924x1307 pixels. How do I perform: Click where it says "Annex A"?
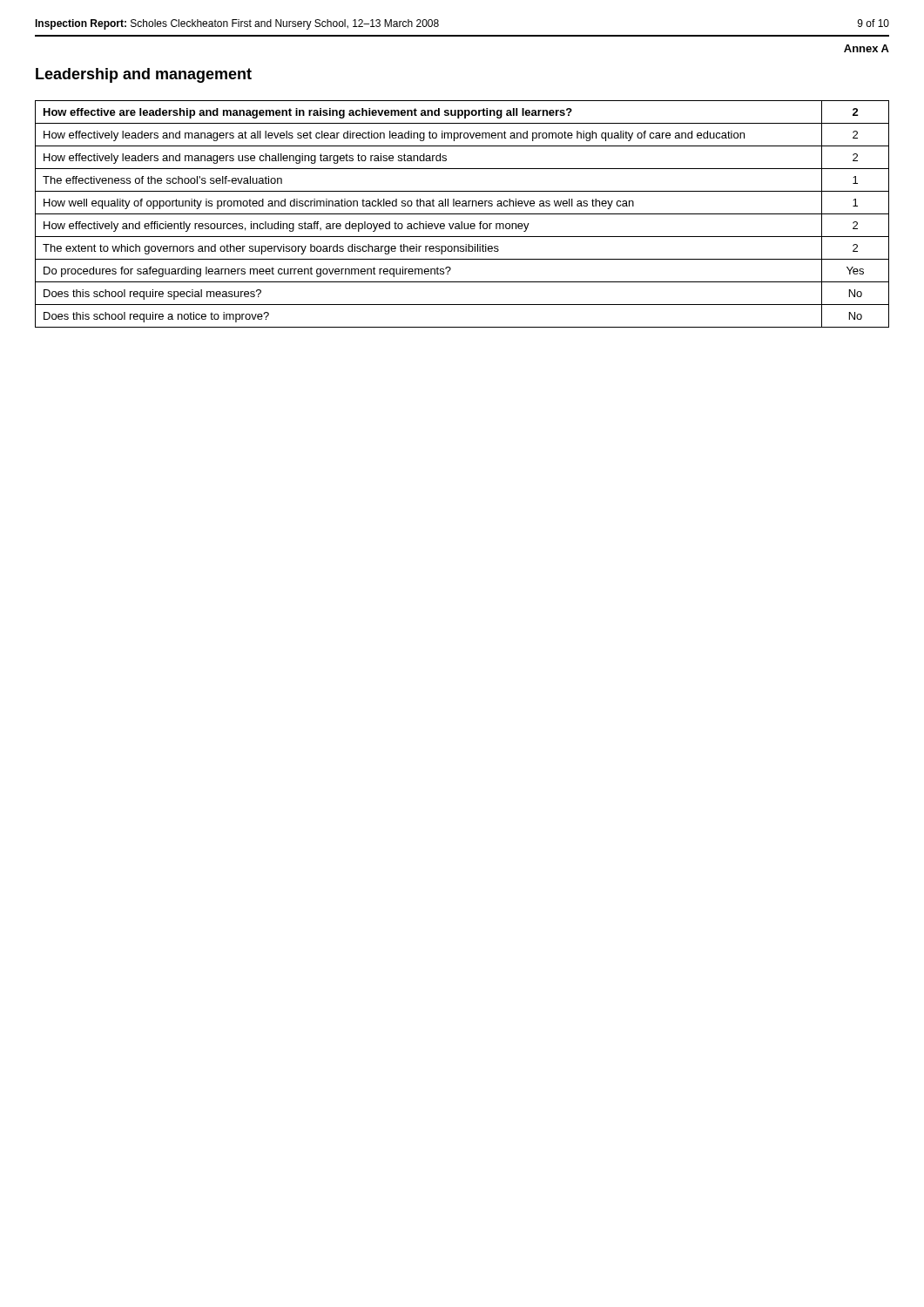[866, 48]
